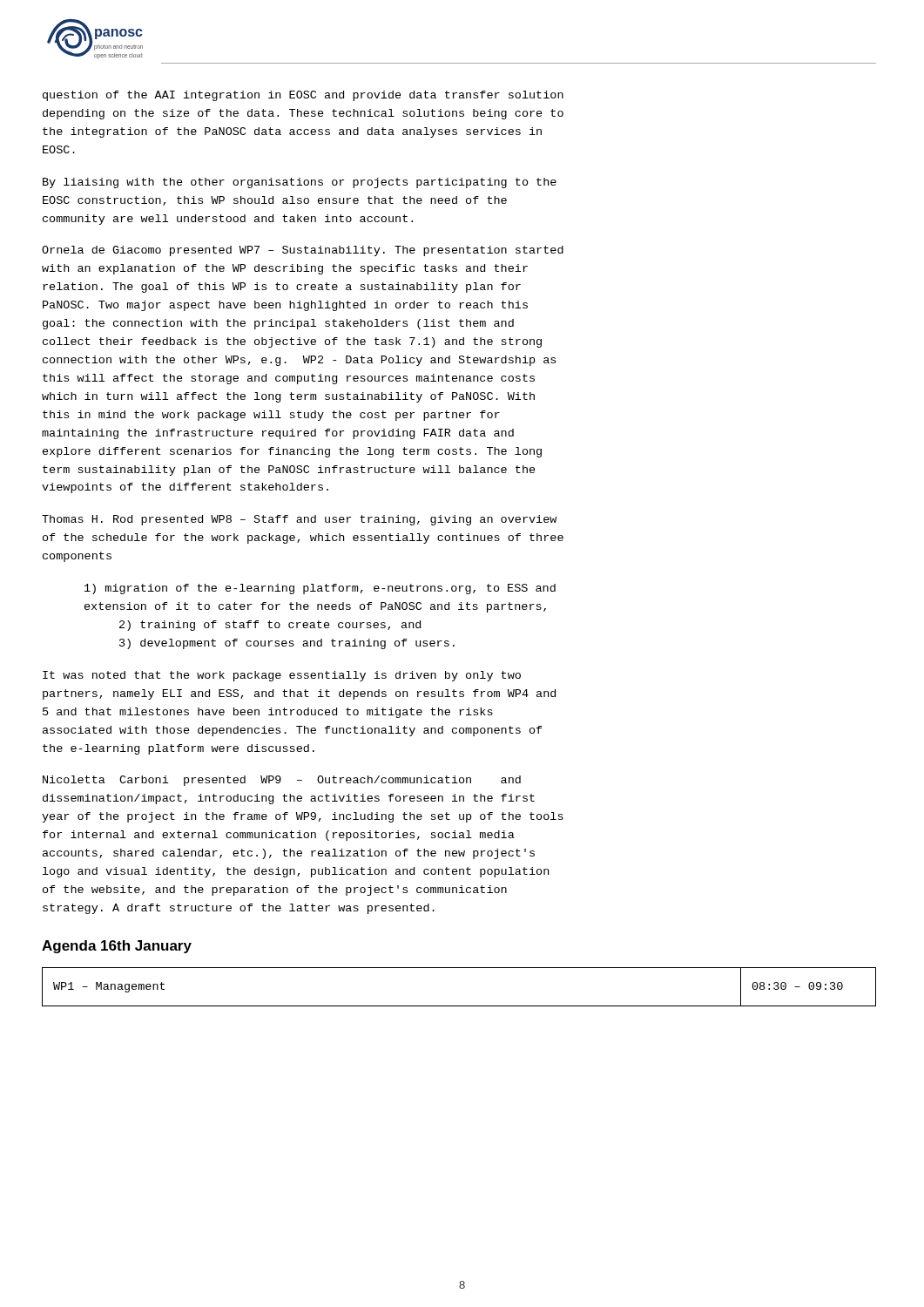Select the text starting "2) training of staff to create courses,"
Viewport: 924px width, 1307px height.
point(270,625)
